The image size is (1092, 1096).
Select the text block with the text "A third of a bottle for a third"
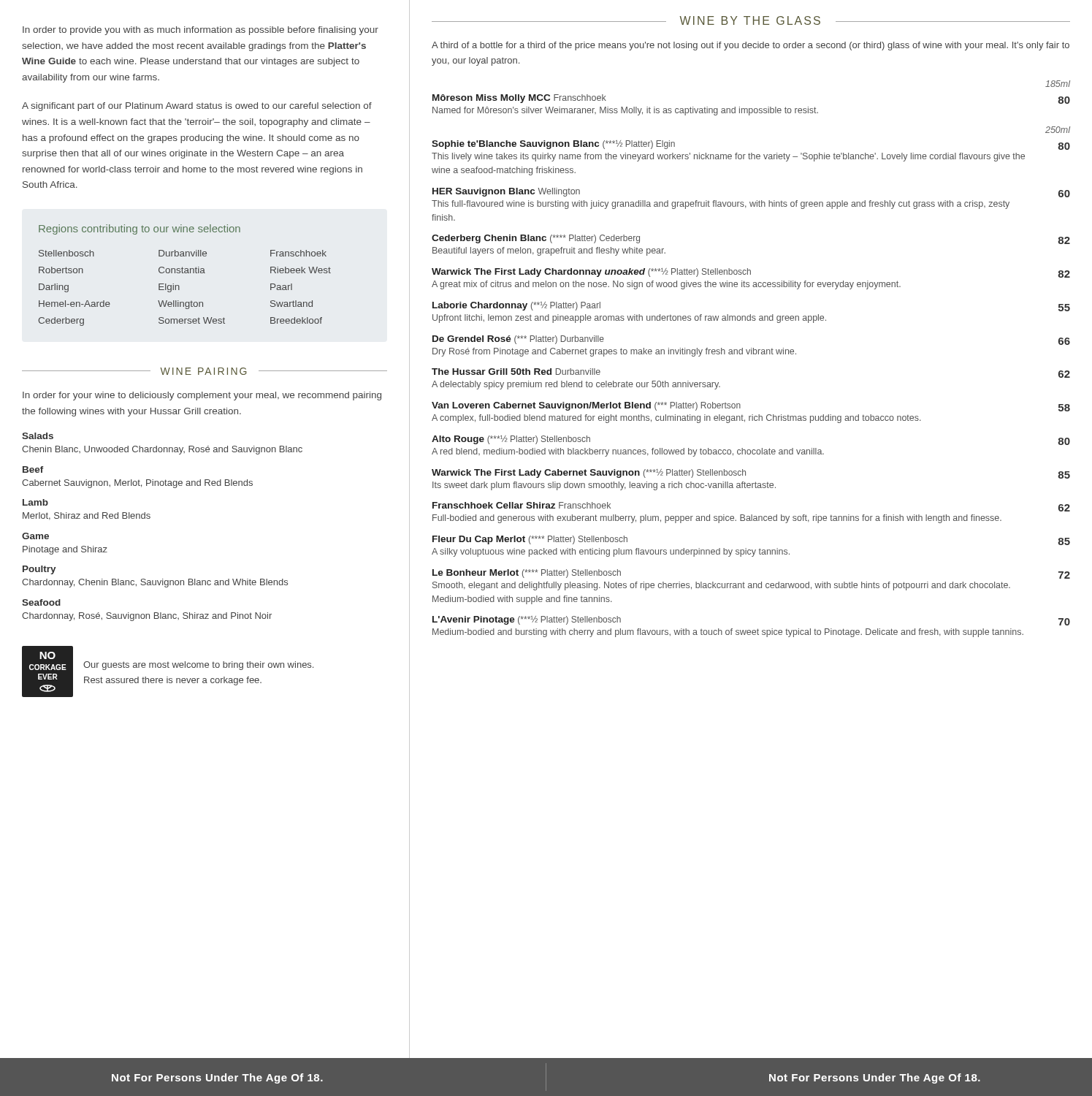(751, 53)
